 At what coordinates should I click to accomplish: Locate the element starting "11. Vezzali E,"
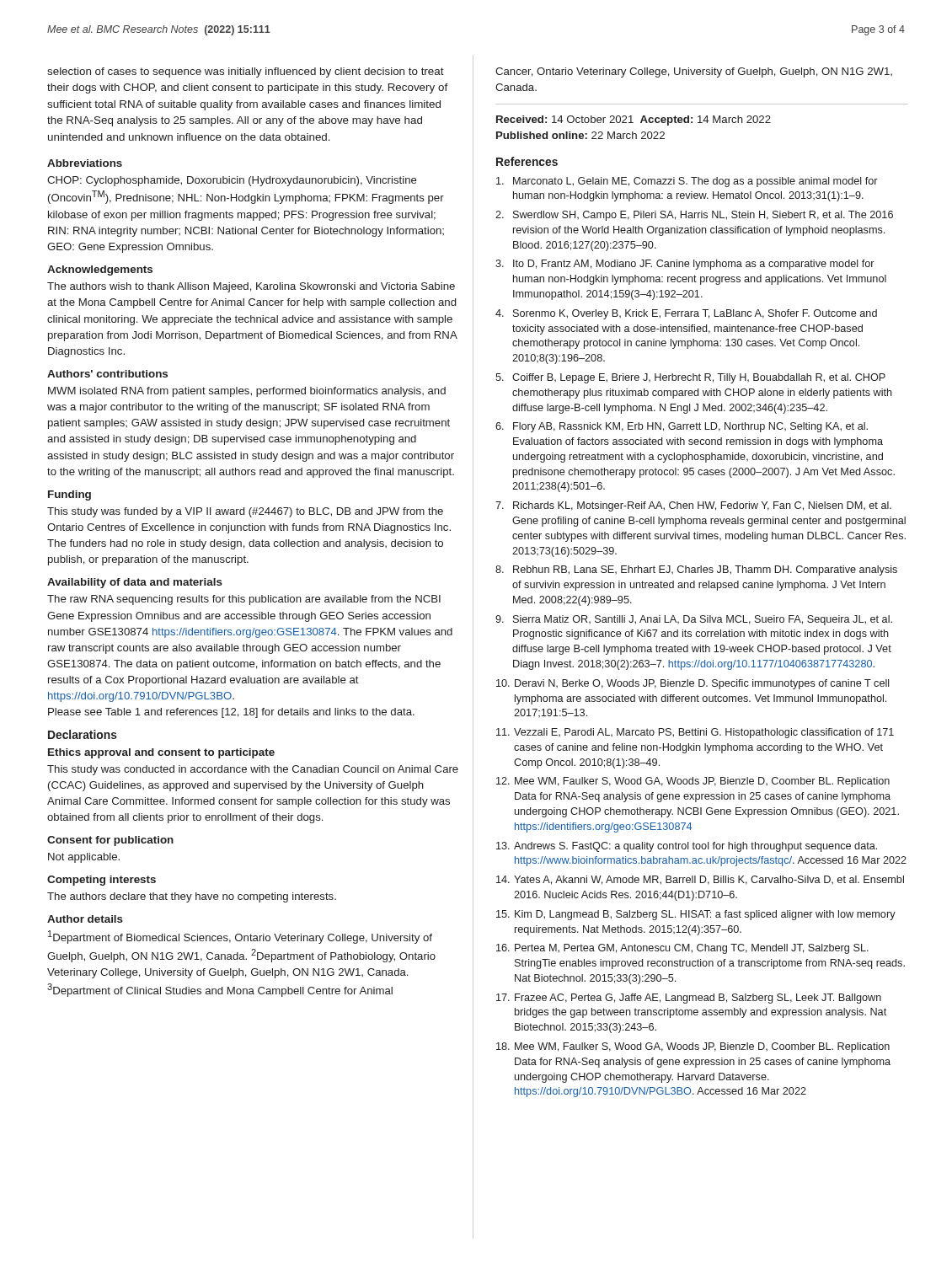(702, 748)
